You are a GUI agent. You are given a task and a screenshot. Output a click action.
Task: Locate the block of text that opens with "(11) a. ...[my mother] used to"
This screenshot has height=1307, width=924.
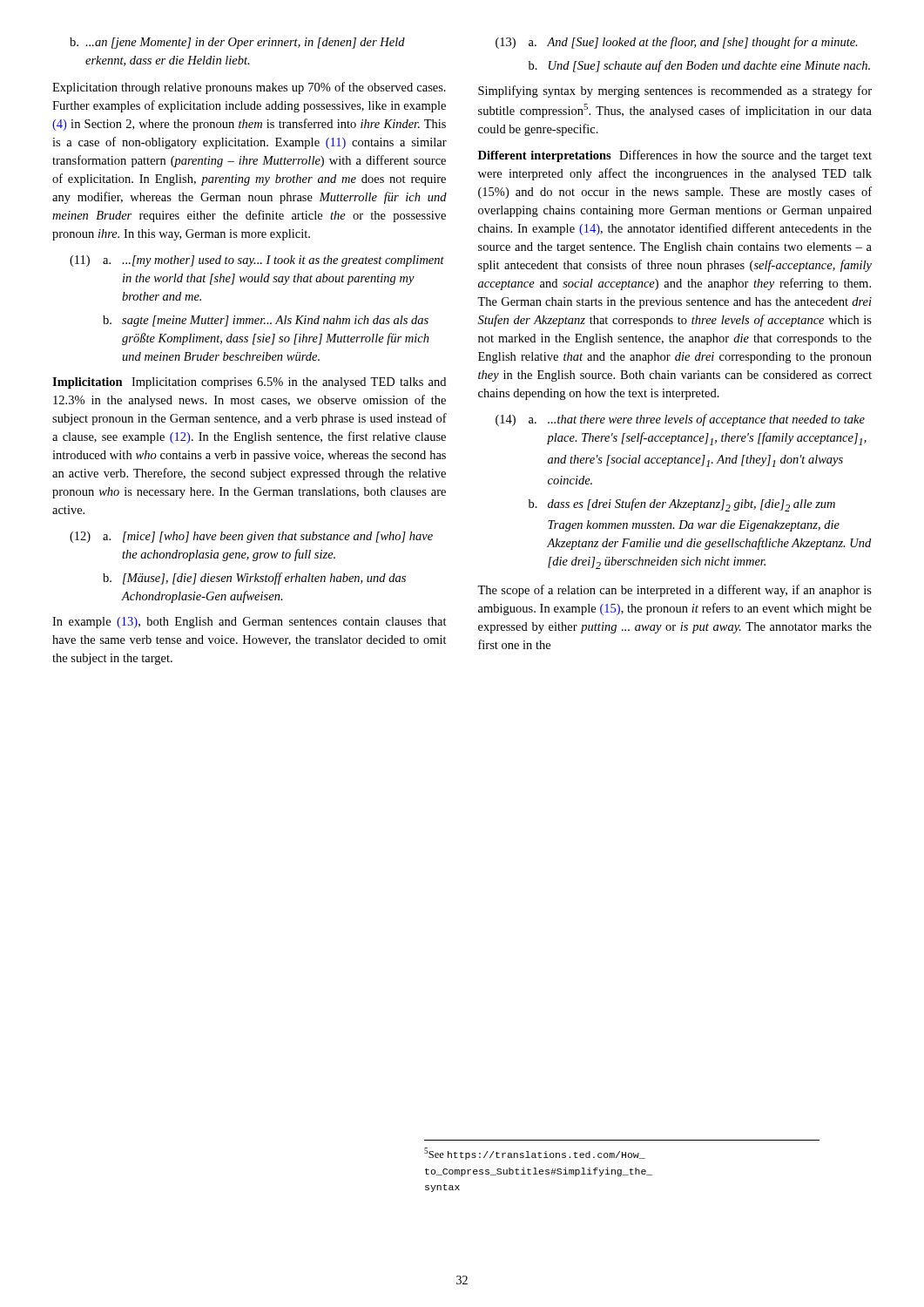(x=258, y=309)
